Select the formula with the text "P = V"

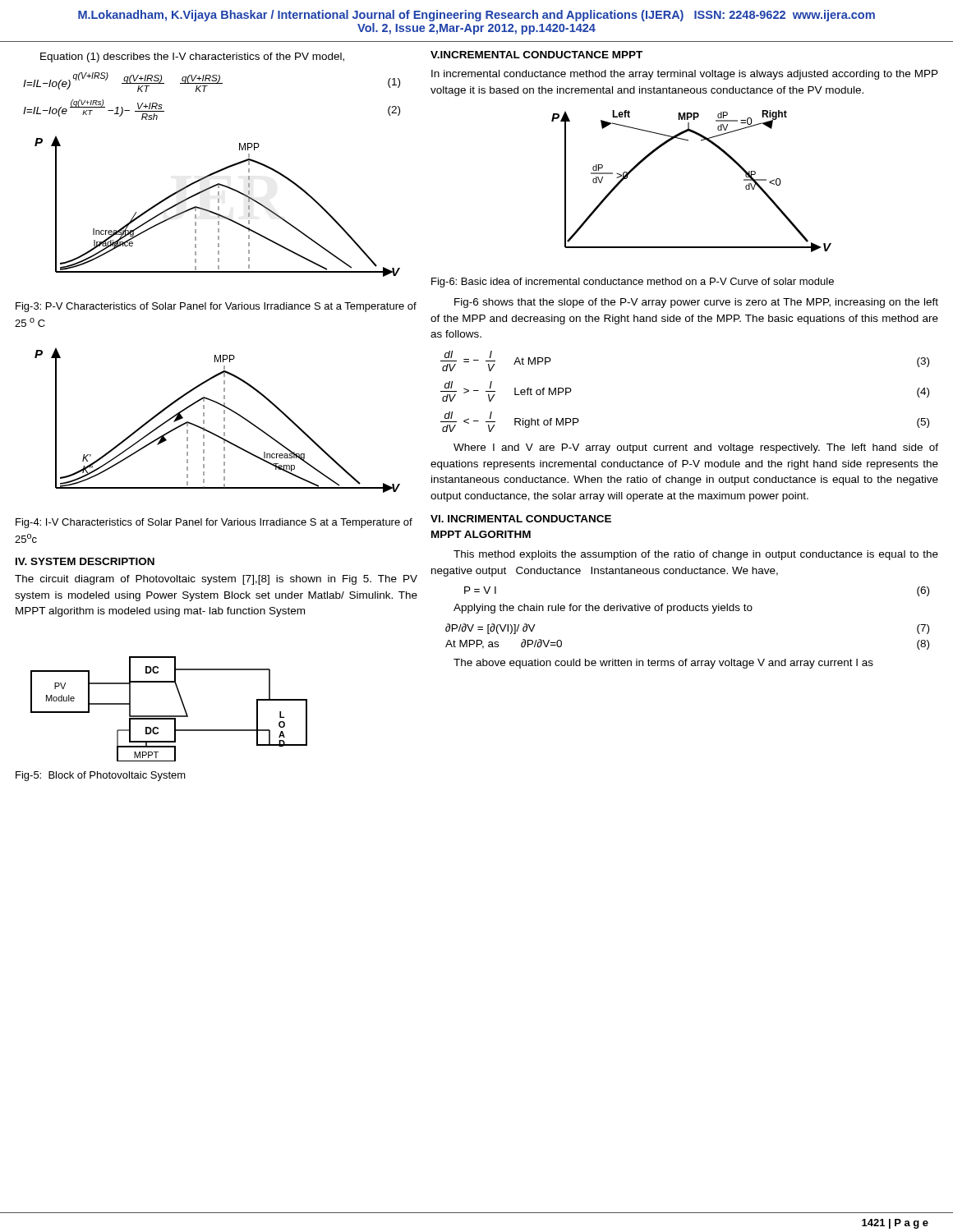point(487,592)
